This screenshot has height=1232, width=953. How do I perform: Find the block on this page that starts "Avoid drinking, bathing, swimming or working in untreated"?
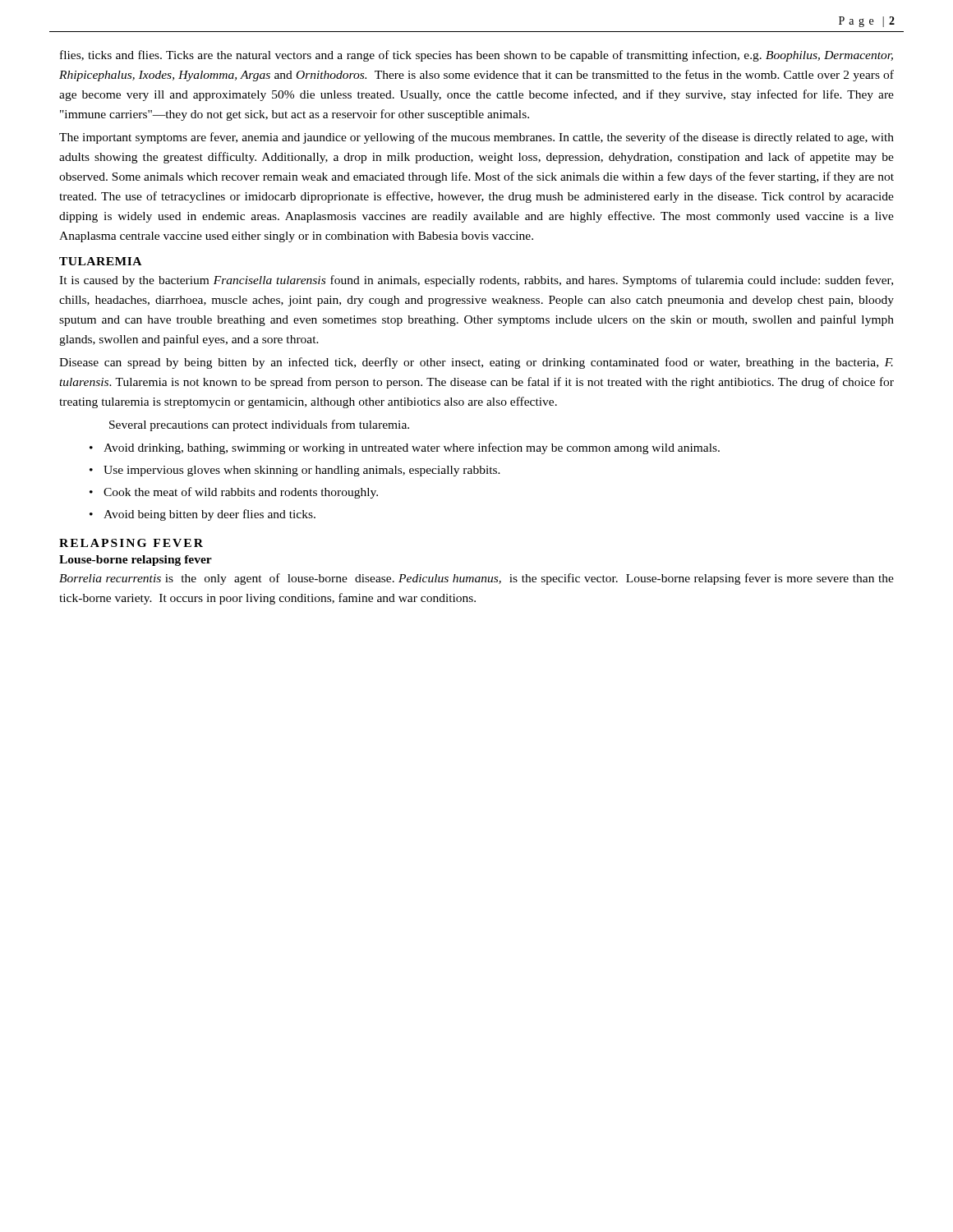(x=412, y=447)
